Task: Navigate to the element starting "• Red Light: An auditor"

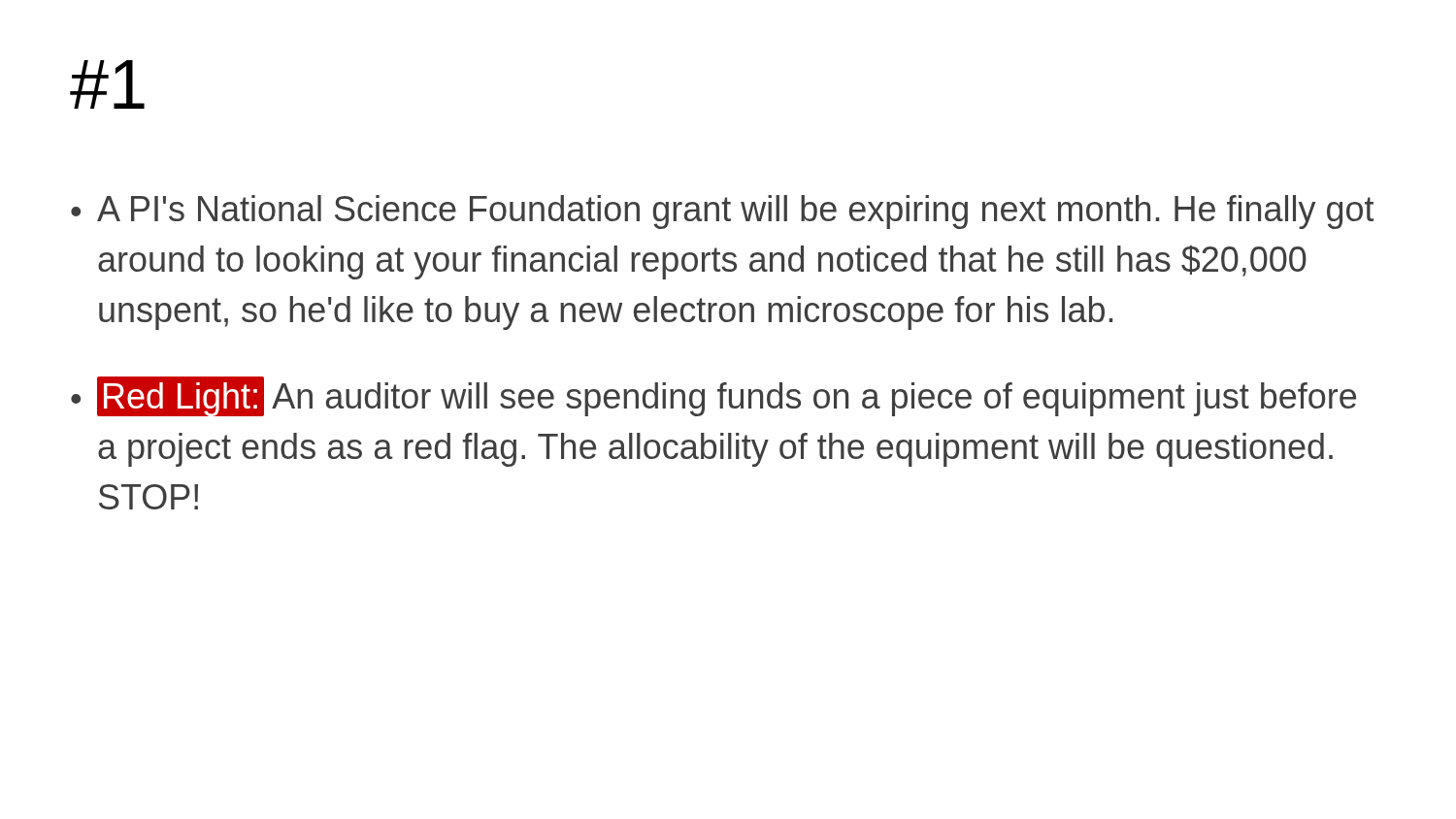Action: pyautogui.click(x=724, y=447)
